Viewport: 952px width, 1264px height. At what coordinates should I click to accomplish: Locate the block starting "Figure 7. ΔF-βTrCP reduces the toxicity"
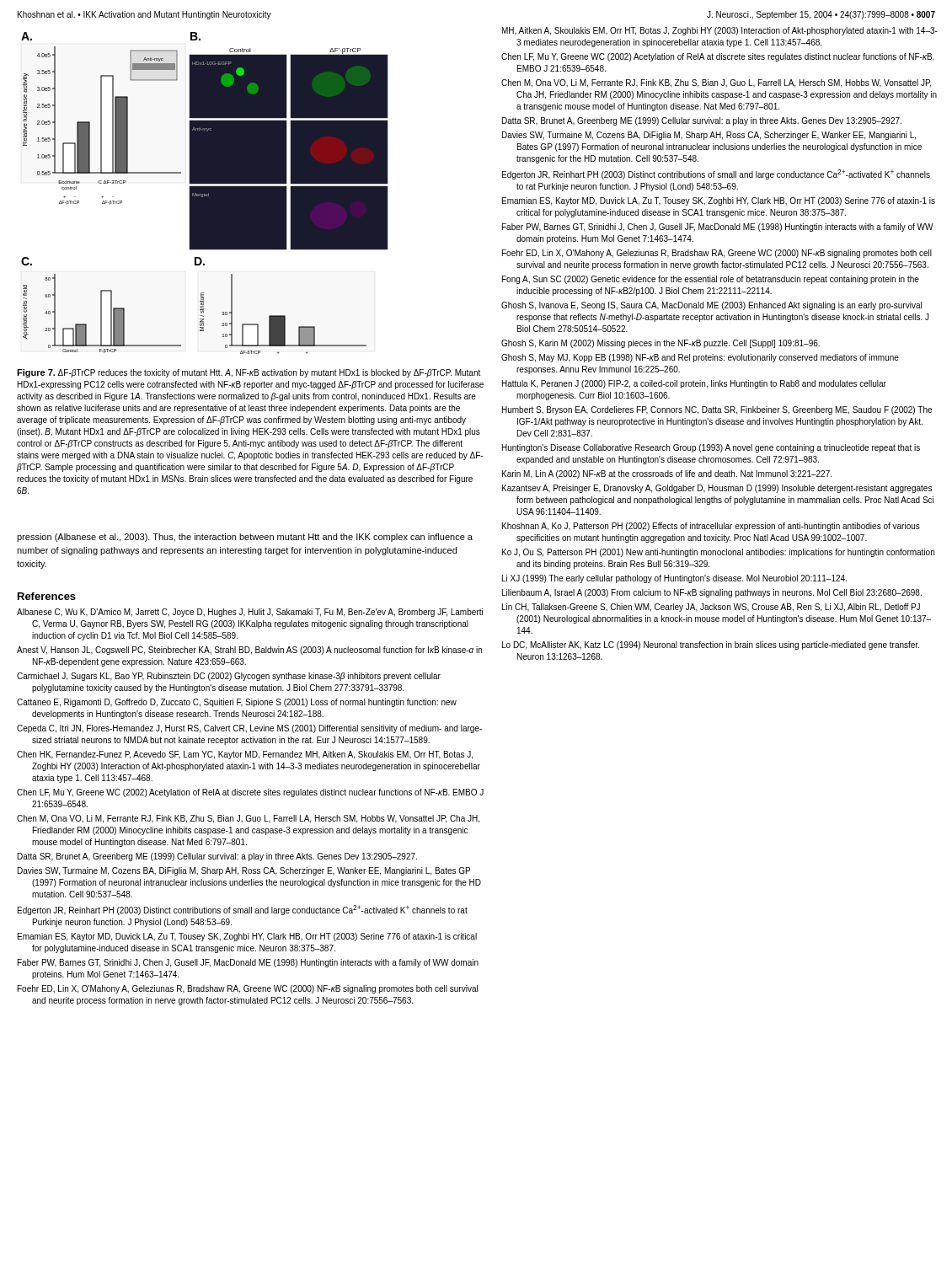(x=250, y=432)
